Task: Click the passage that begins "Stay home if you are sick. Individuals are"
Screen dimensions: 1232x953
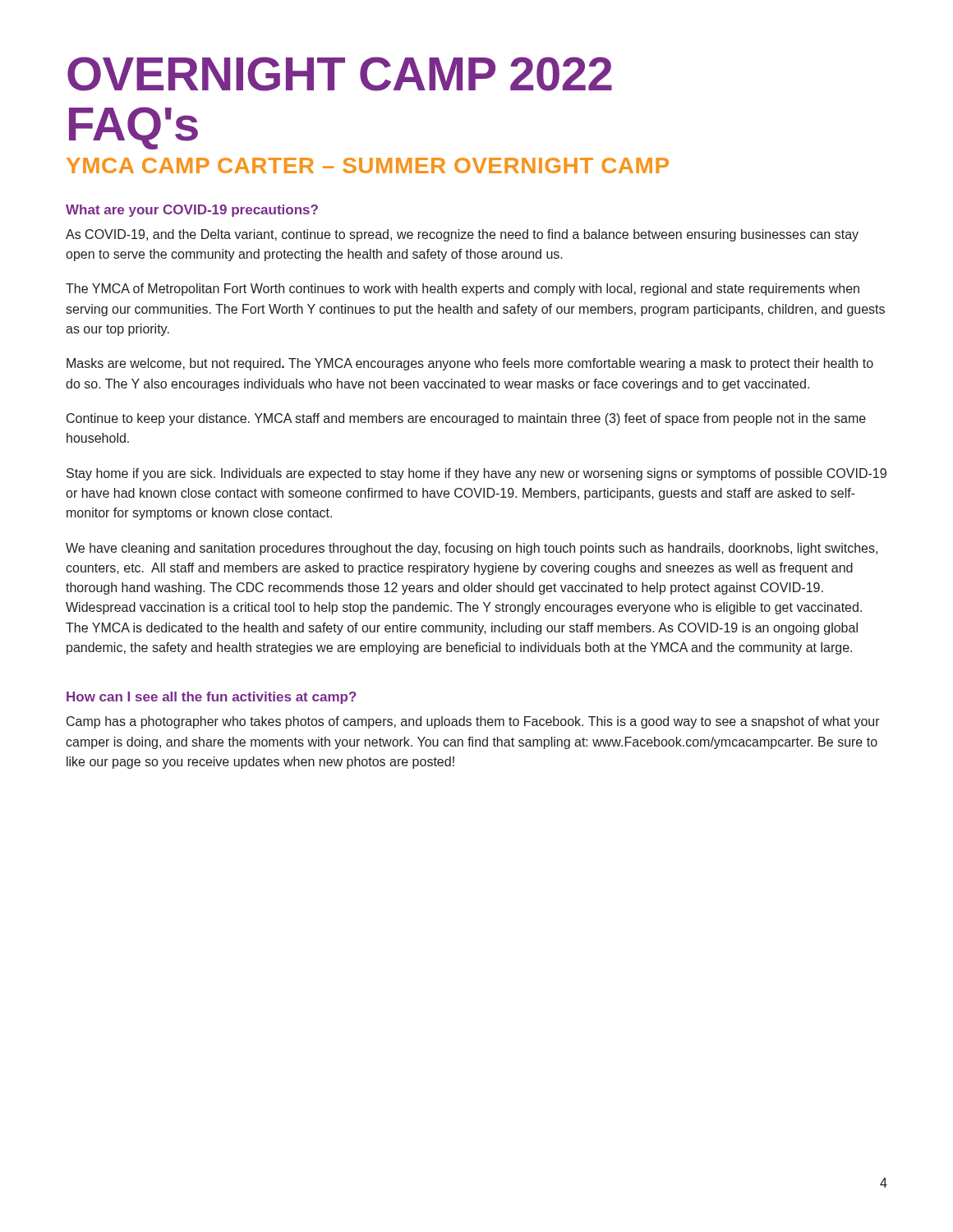Action: point(476,494)
